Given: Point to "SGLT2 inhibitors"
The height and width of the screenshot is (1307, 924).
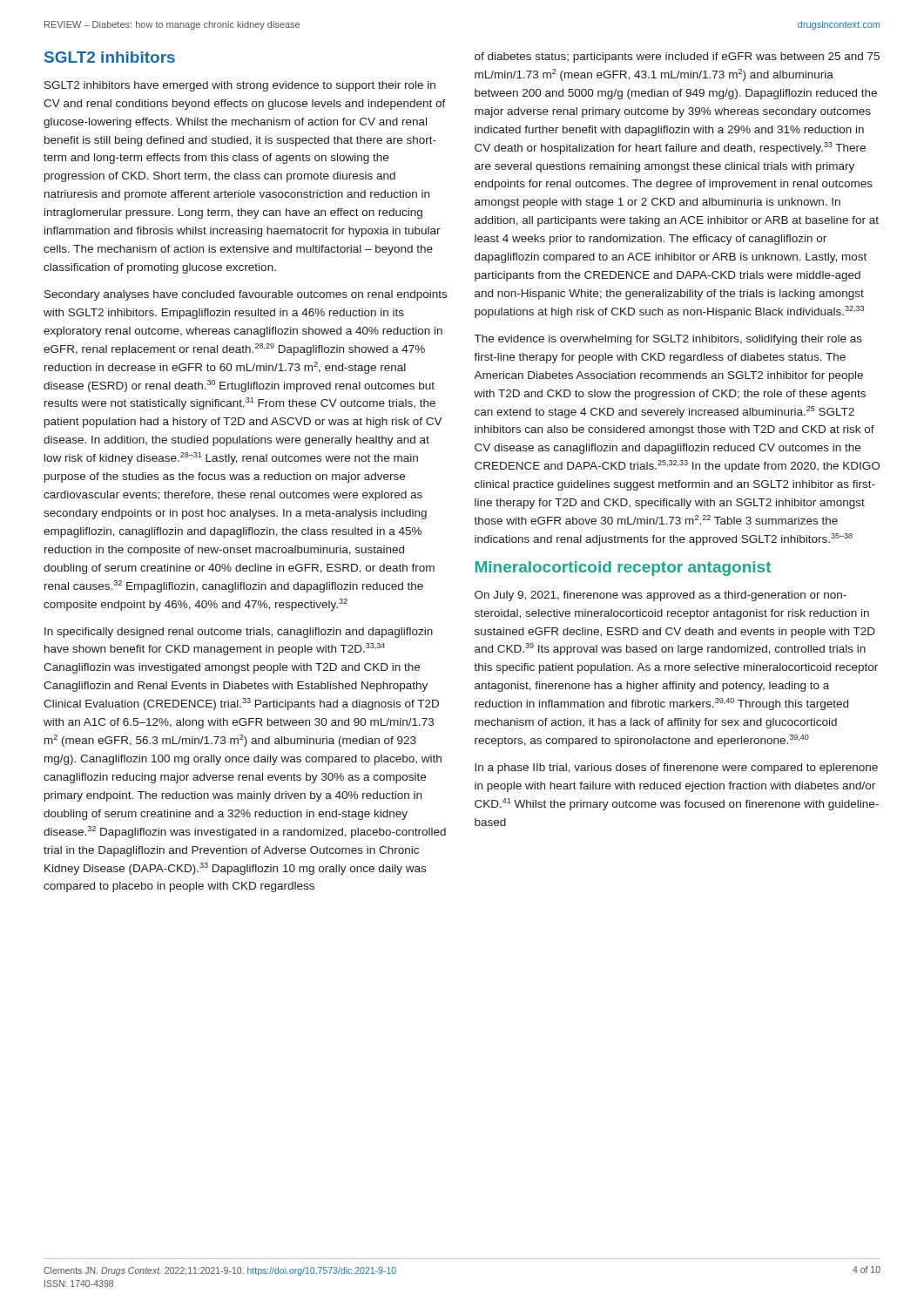Looking at the screenshot, I should 110,57.
